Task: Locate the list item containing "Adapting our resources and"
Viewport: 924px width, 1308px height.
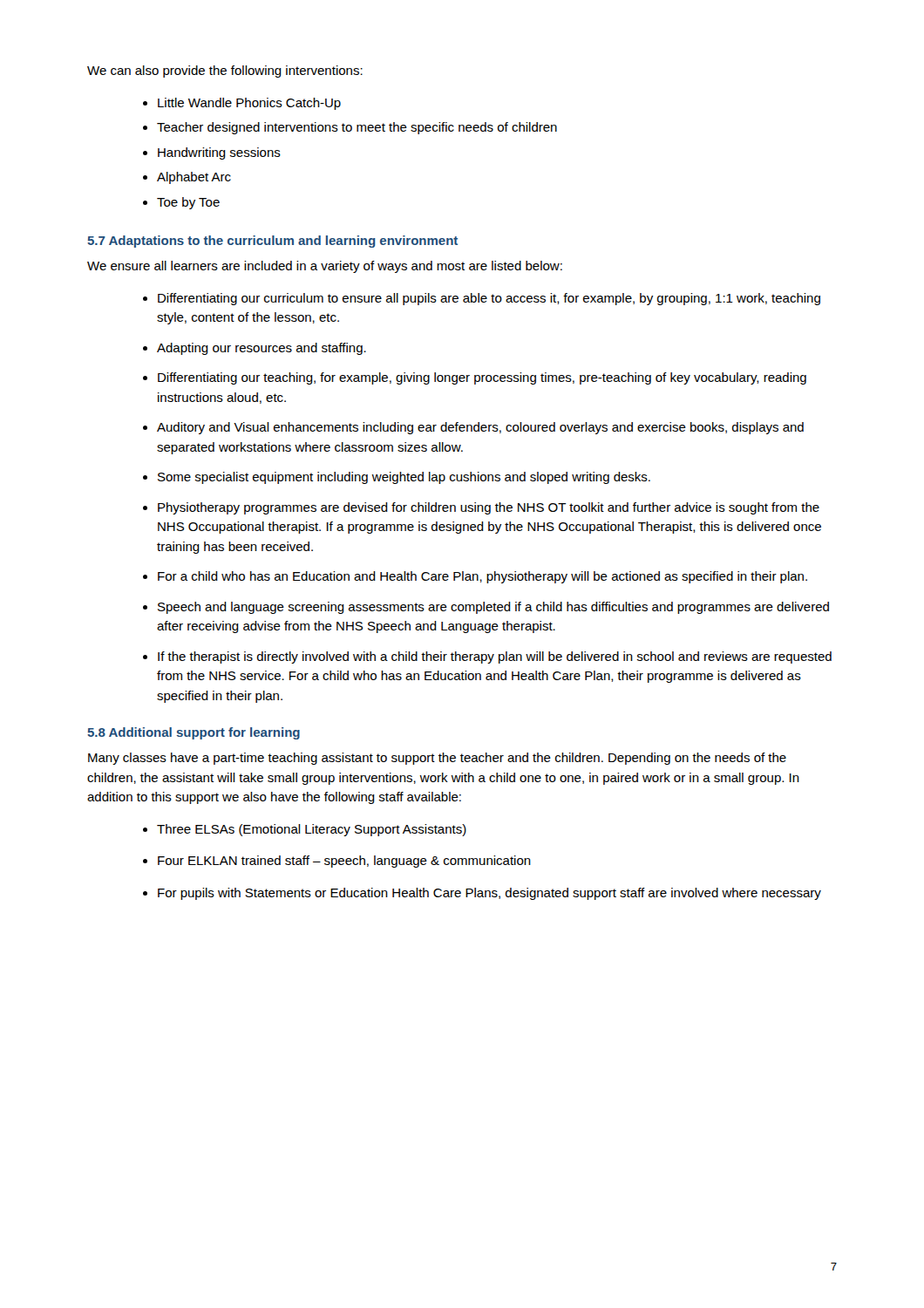Action: click(262, 347)
